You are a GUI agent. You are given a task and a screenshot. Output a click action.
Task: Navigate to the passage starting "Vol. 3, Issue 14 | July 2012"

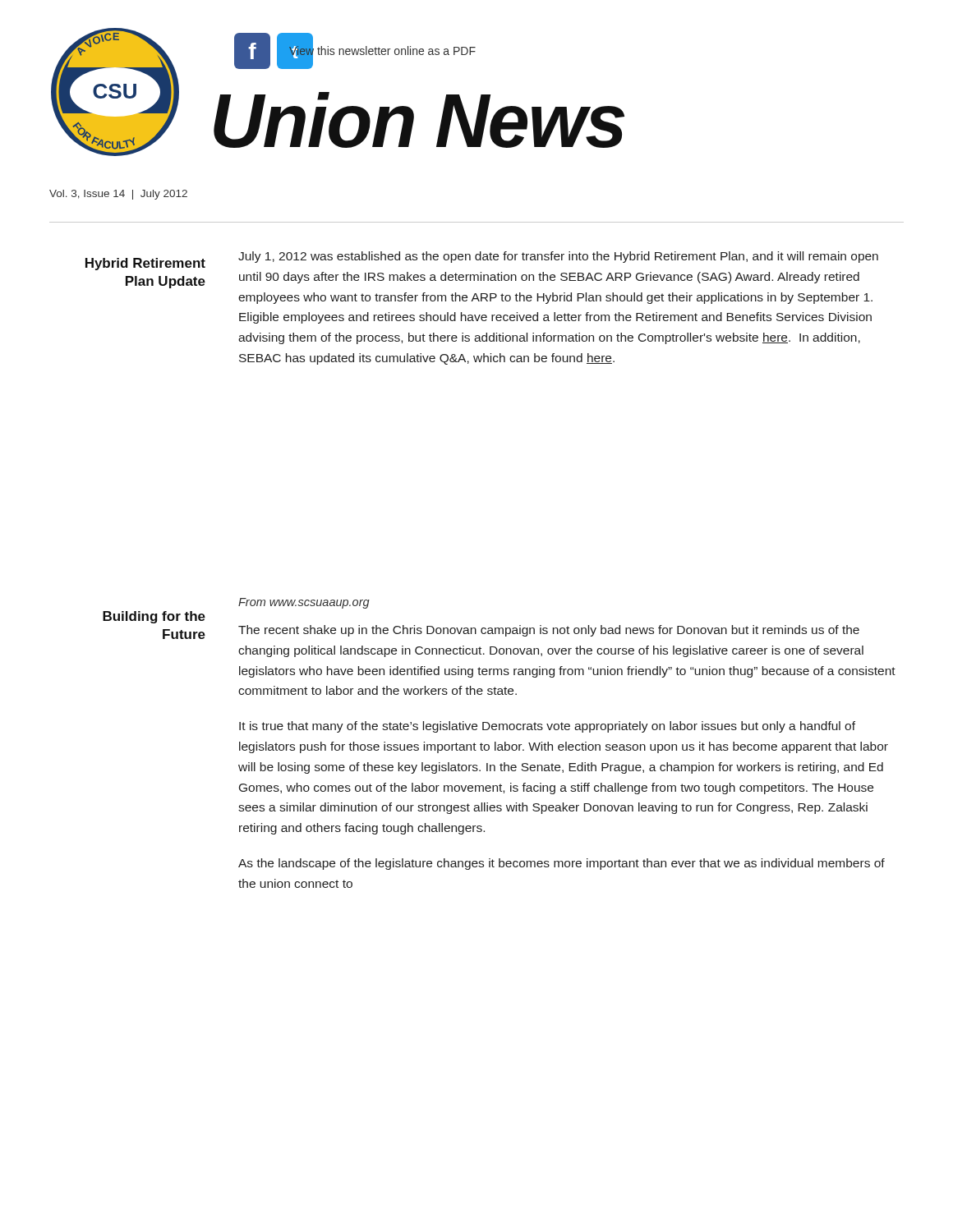[119, 193]
